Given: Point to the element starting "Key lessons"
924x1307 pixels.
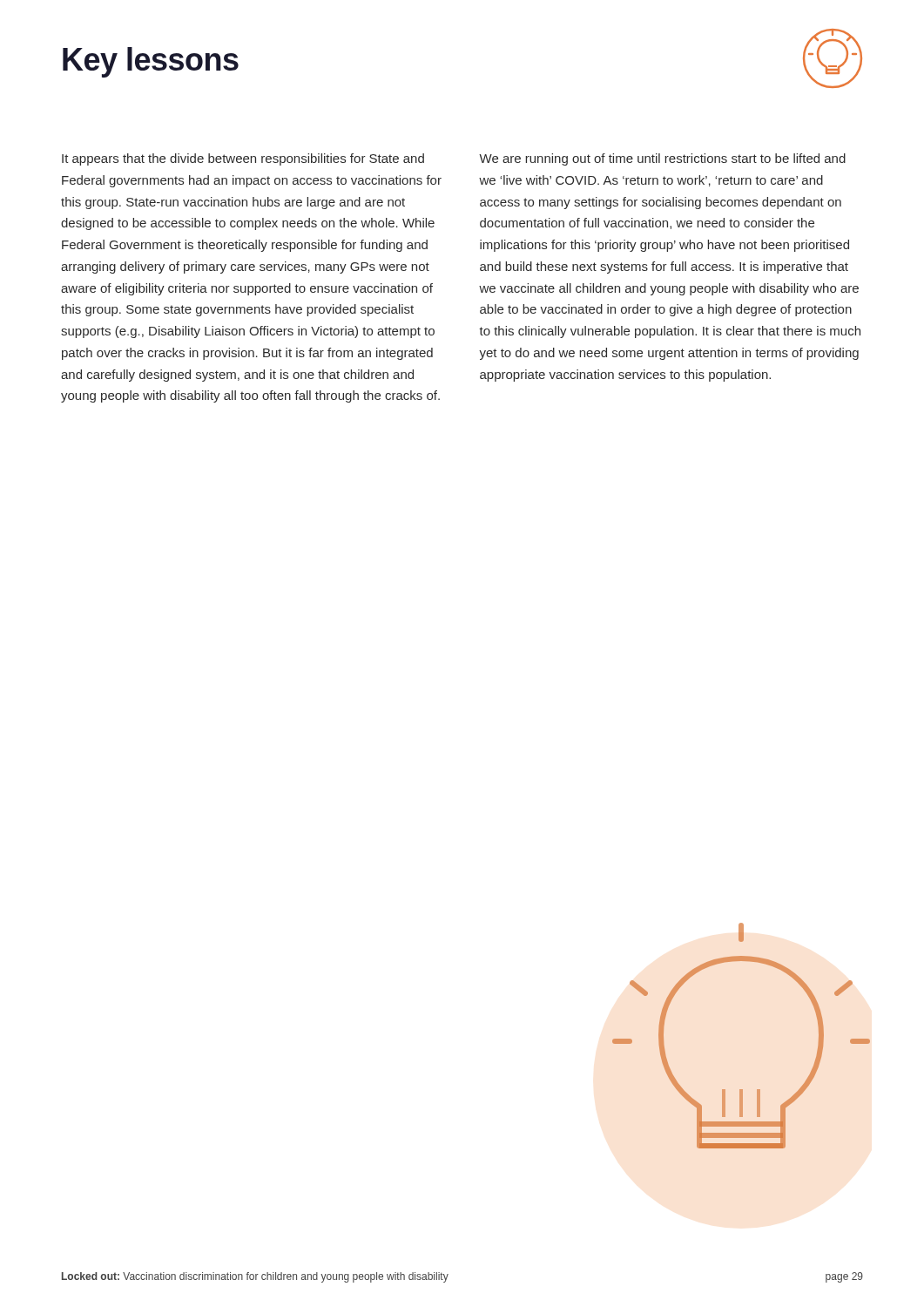Looking at the screenshot, I should click(150, 60).
